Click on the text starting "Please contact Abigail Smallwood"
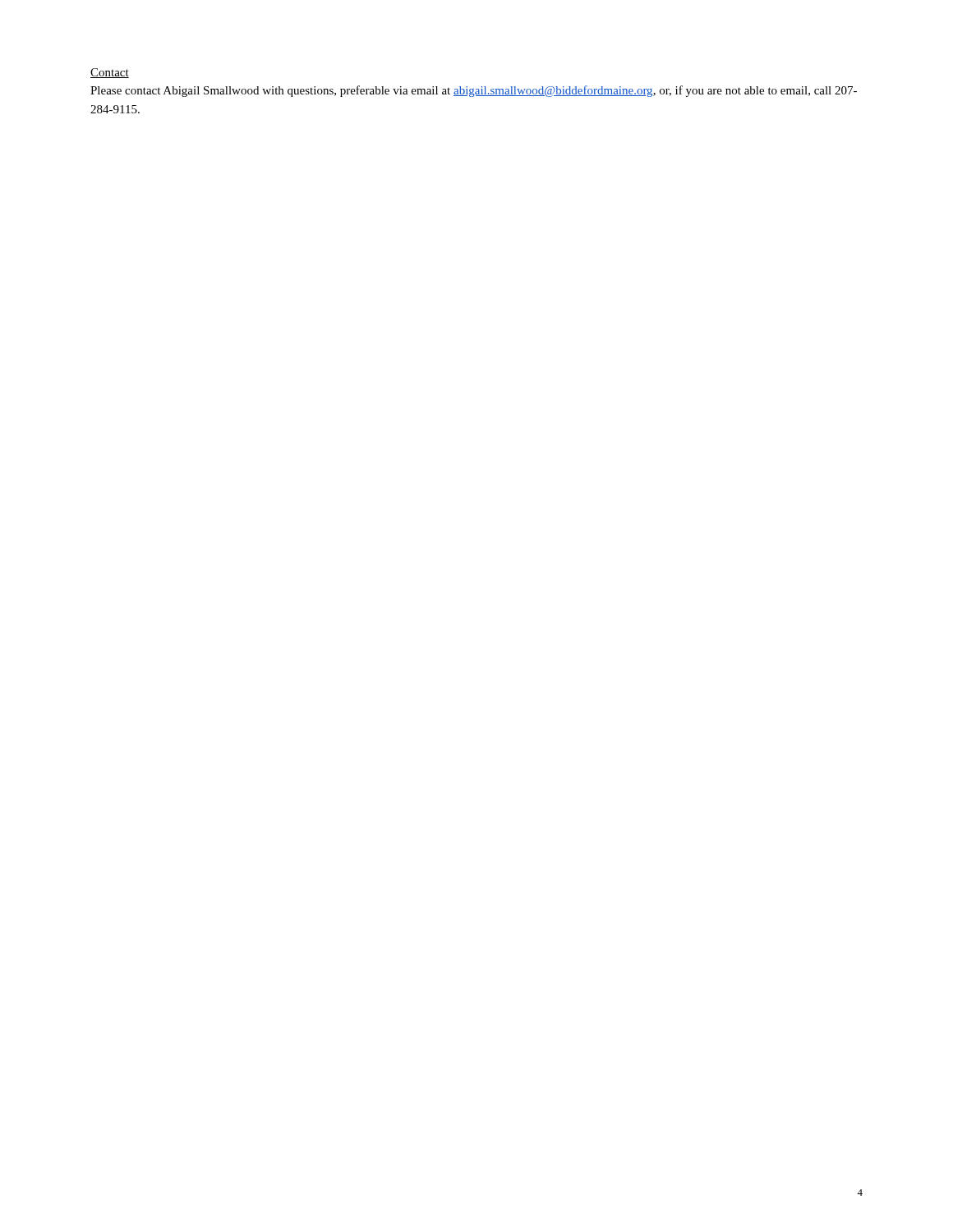The image size is (953, 1232). coord(474,100)
